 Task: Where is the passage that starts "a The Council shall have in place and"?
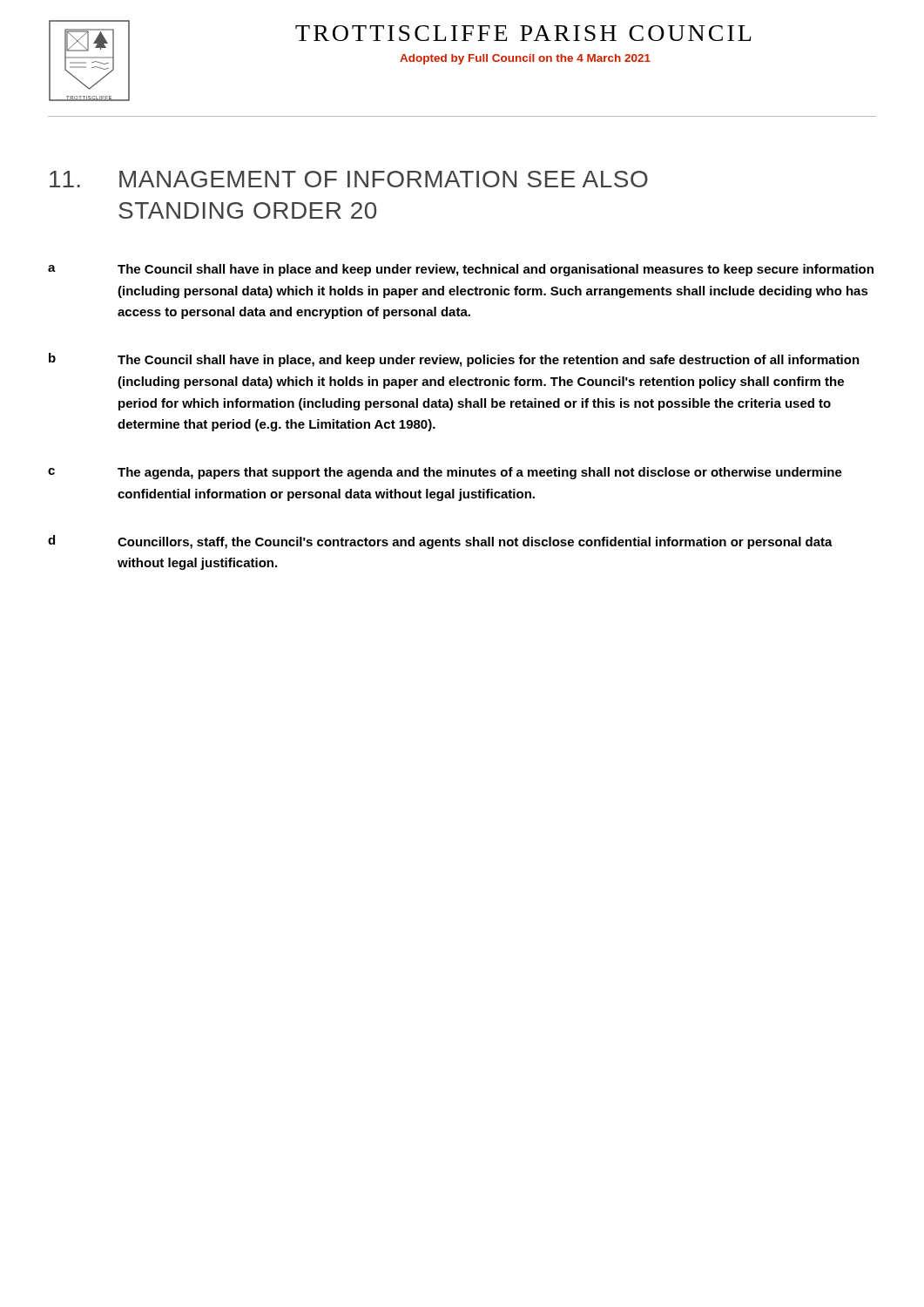coord(462,291)
